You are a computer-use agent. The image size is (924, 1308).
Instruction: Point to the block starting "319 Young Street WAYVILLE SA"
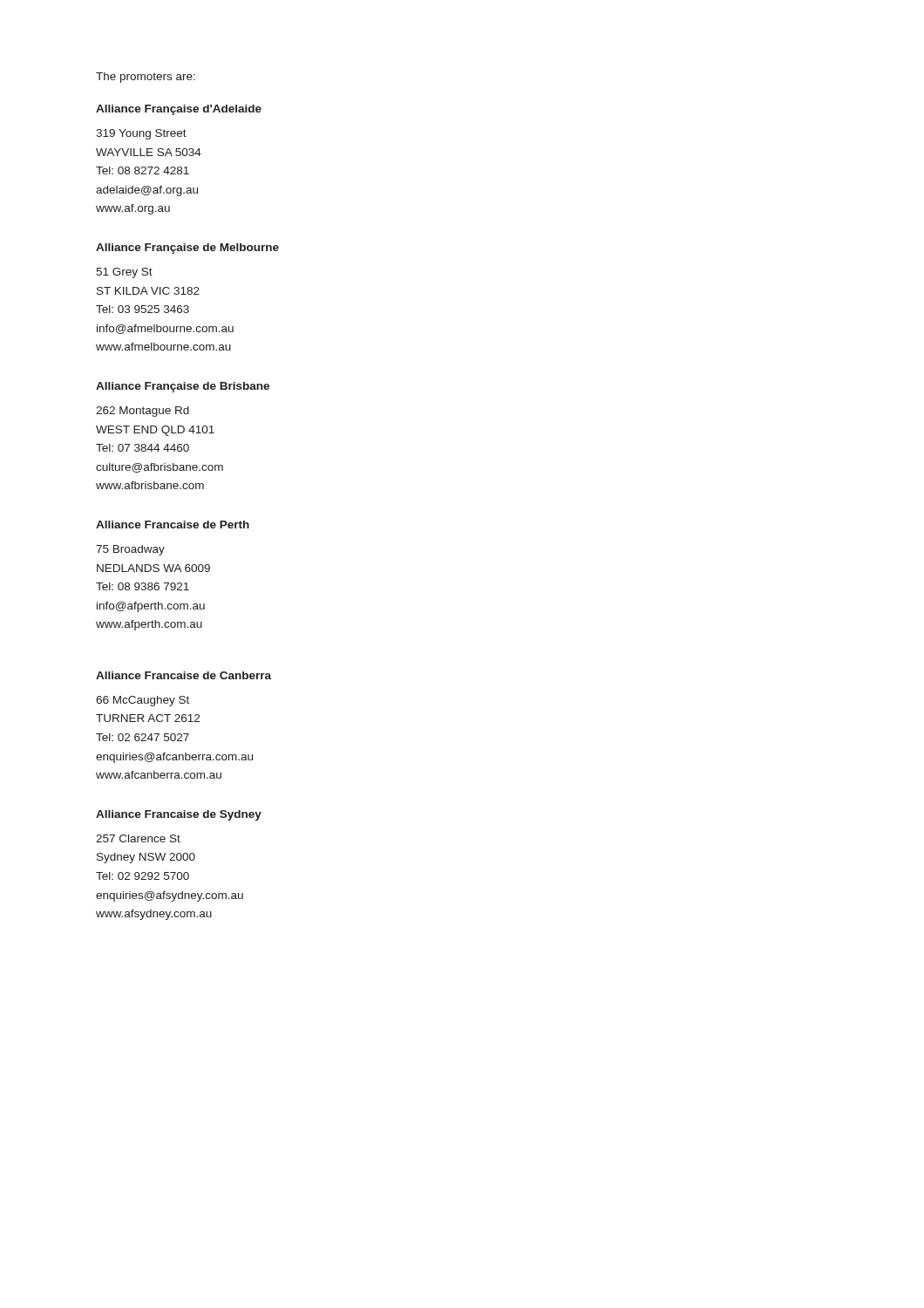pyautogui.click(x=149, y=171)
